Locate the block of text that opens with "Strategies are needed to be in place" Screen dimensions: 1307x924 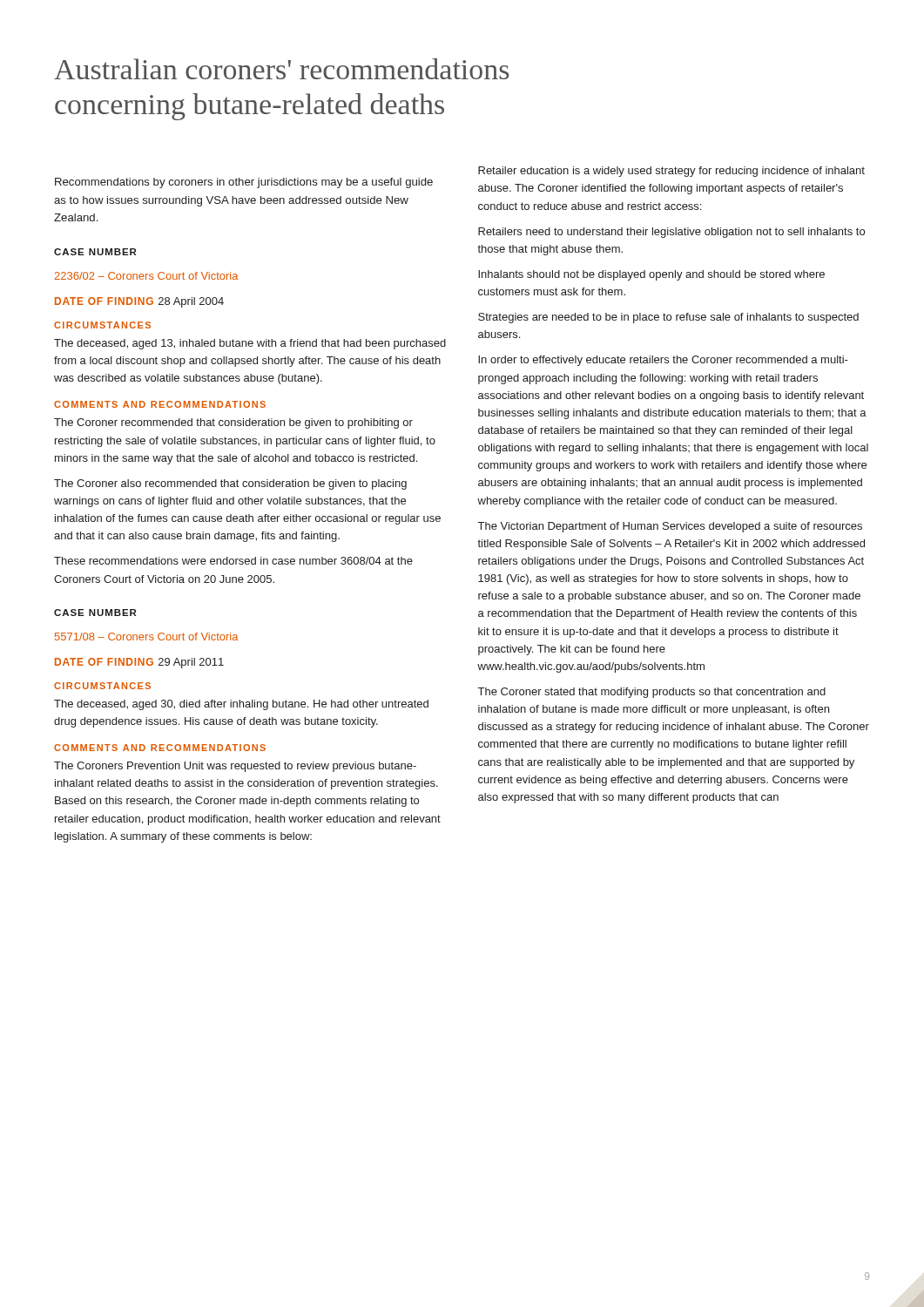pyautogui.click(x=674, y=326)
